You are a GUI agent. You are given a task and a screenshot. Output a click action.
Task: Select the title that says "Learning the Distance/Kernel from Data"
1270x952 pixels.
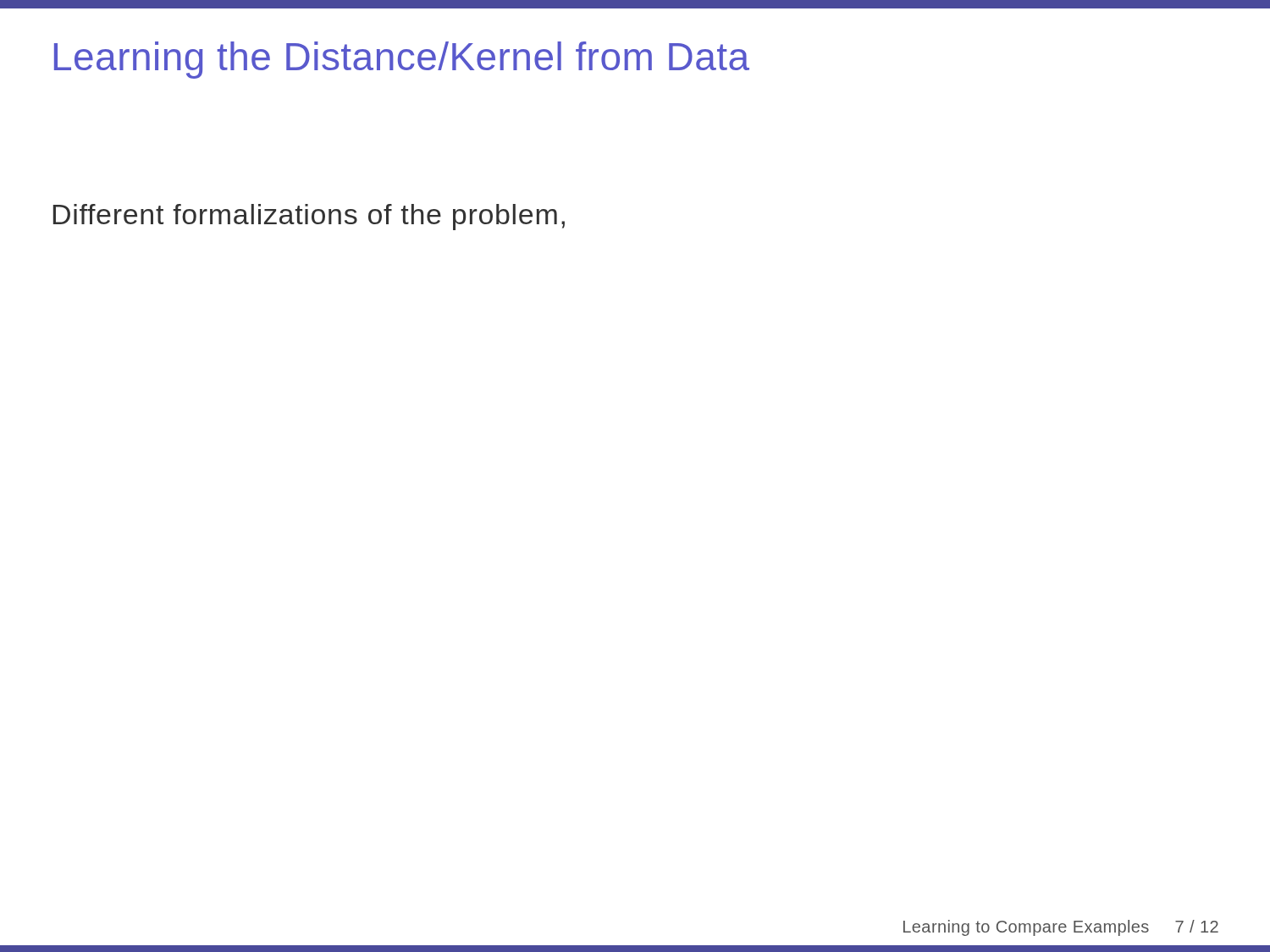[635, 57]
